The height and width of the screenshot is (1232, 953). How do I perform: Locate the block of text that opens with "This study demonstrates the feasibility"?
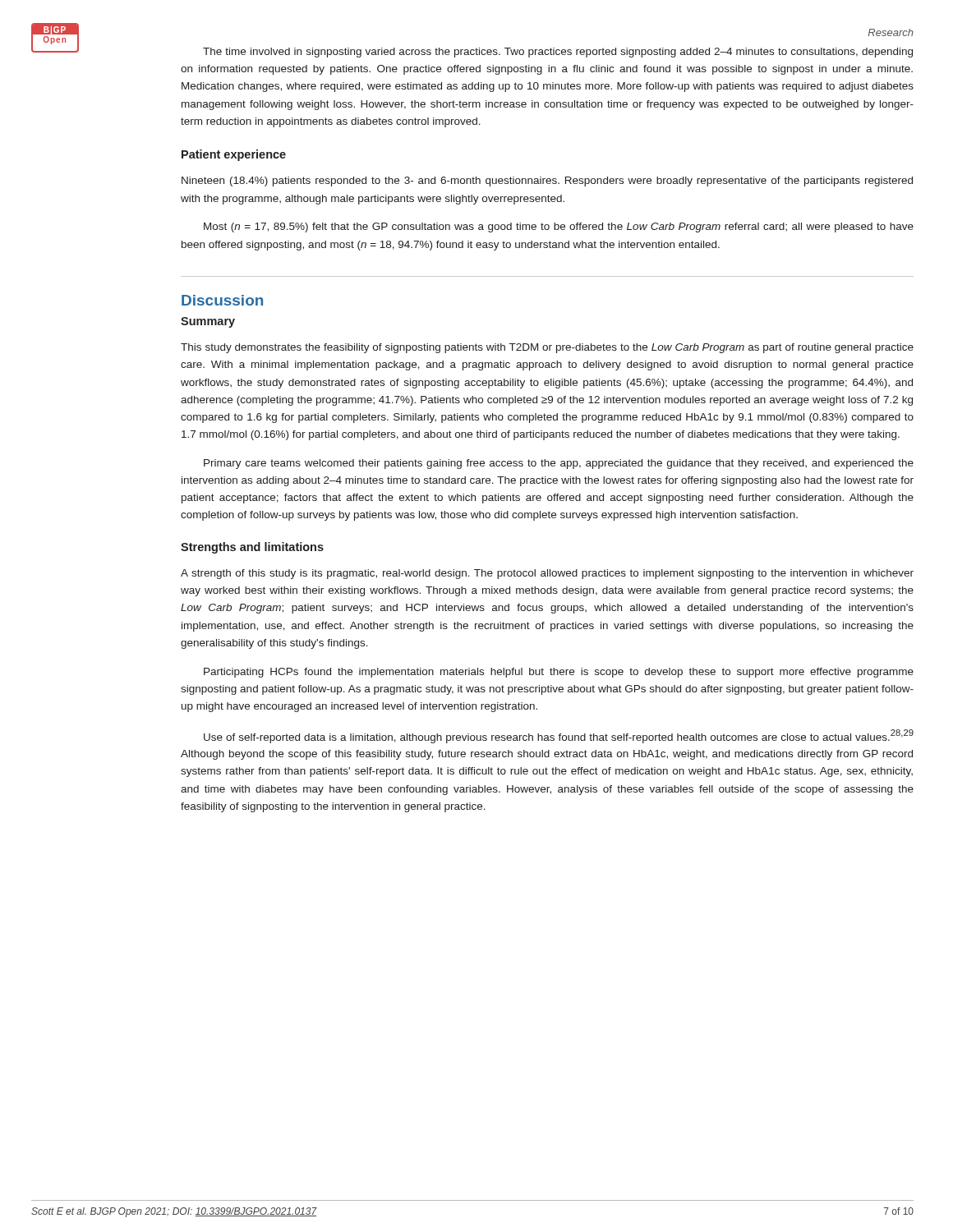(x=547, y=431)
